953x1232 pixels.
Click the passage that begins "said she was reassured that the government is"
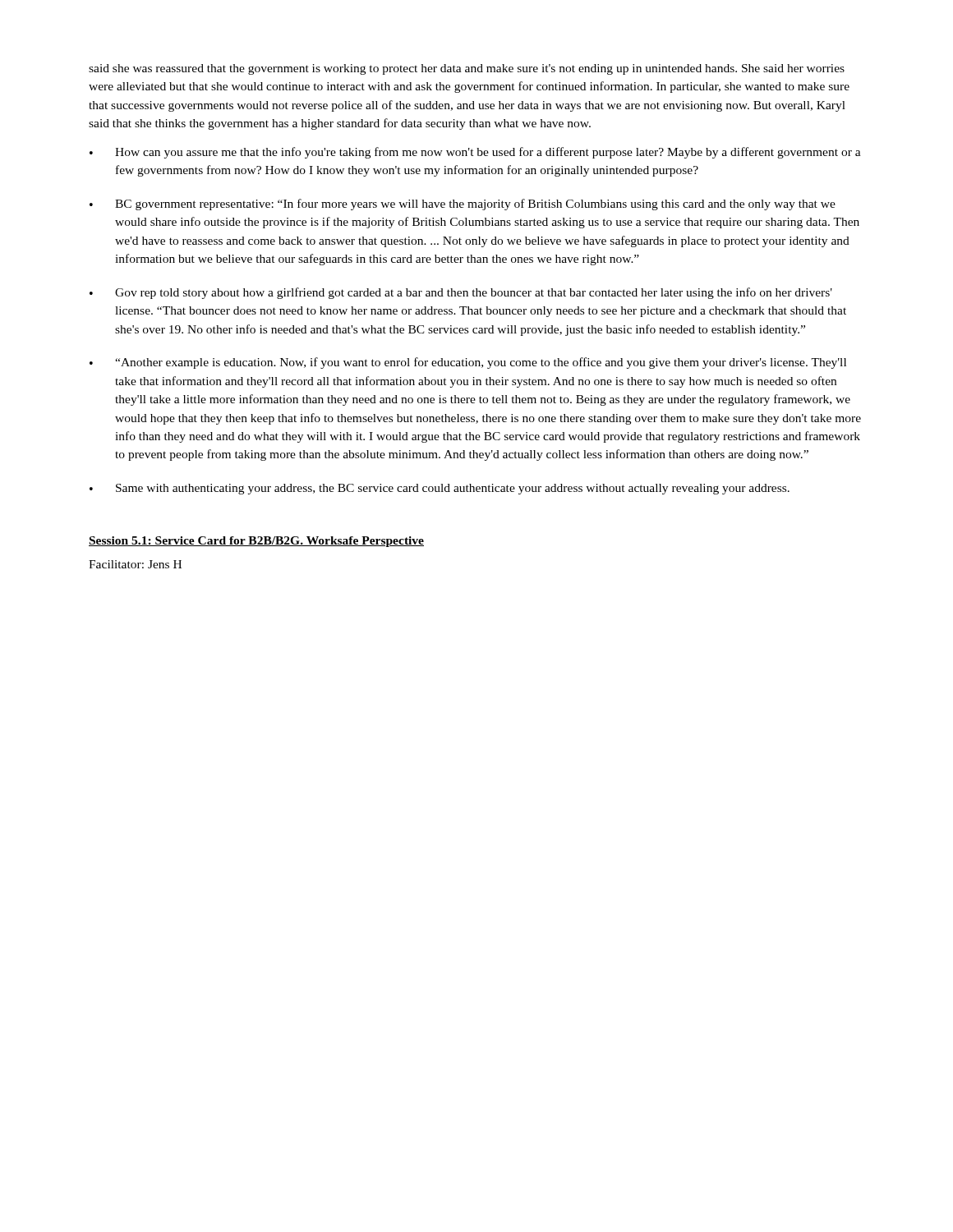point(469,95)
